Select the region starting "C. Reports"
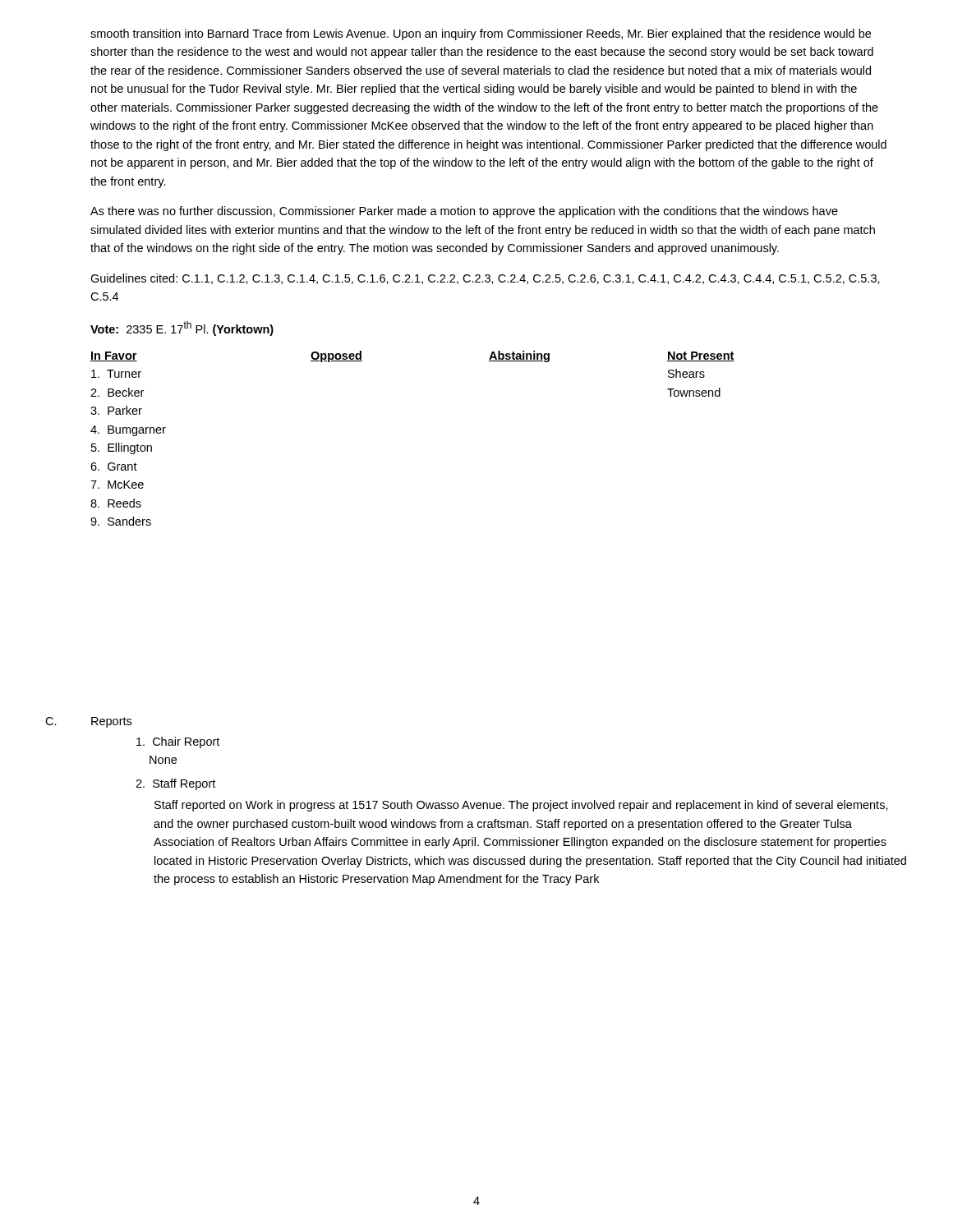Image resolution: width=953 pixels, height=1232 pixels. pyautogui.click(x=89, y=721)
